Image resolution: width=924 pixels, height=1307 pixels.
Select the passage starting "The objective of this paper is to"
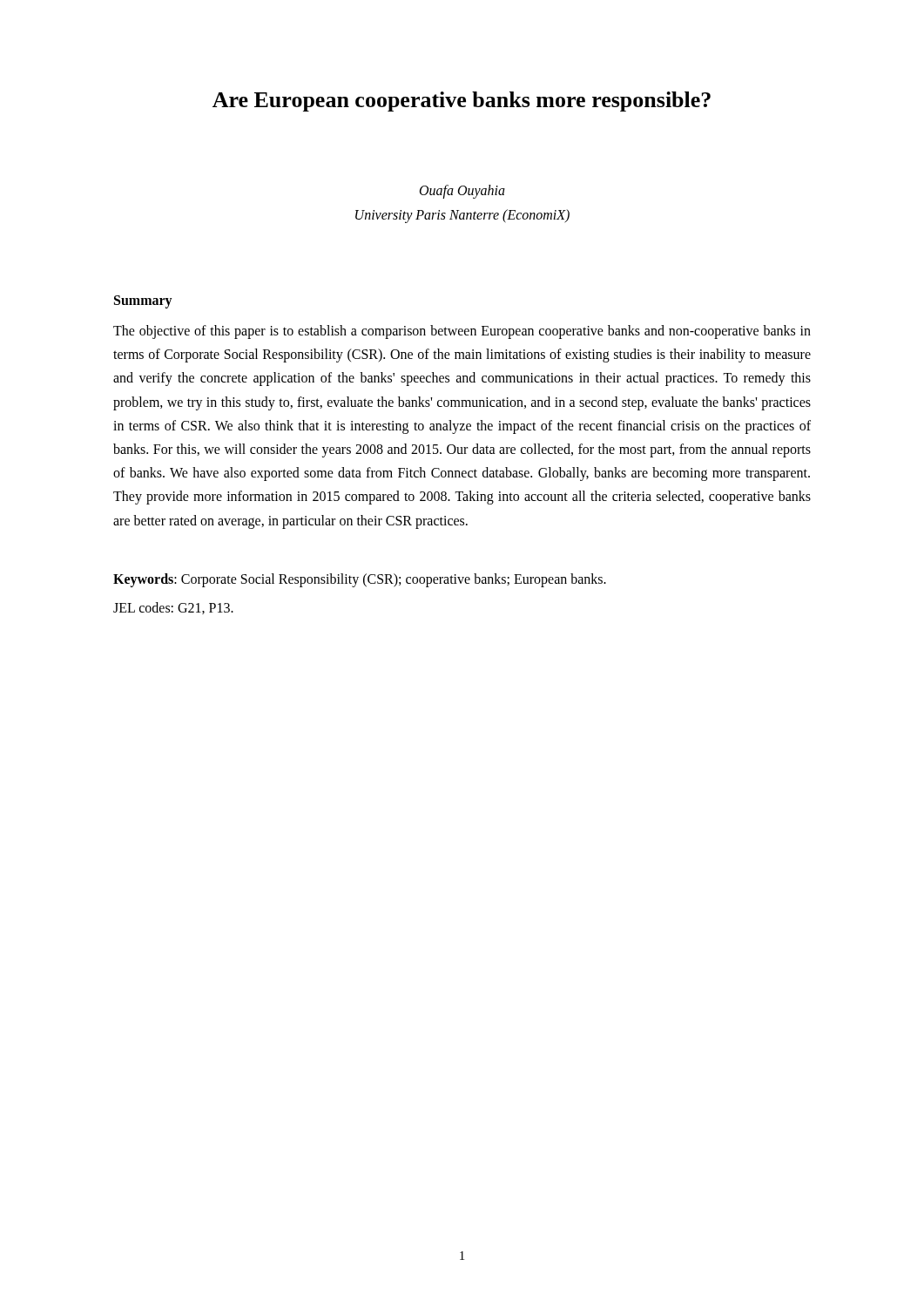(462, 425)
